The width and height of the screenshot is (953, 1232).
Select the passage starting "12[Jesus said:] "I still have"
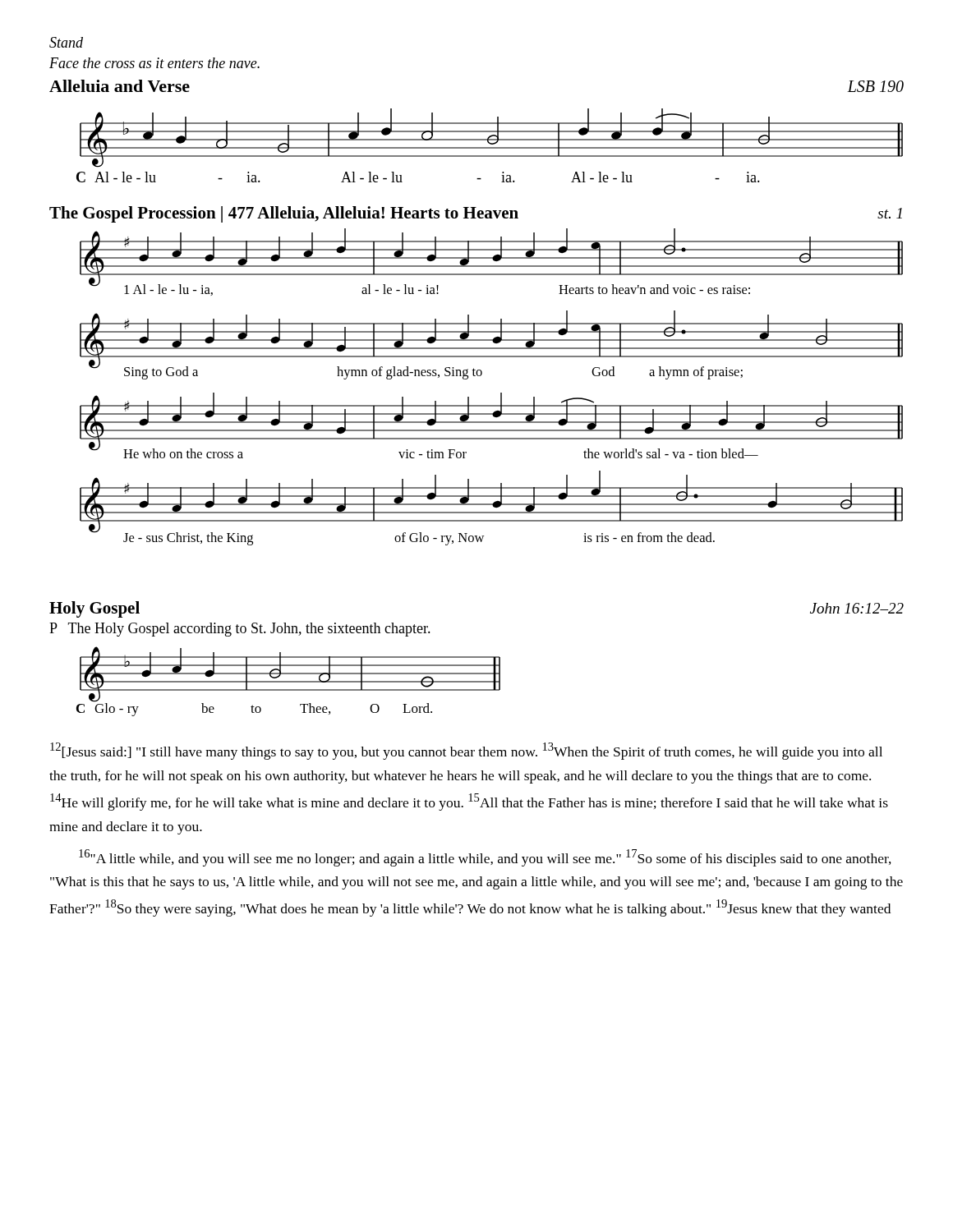pos(466,751)
